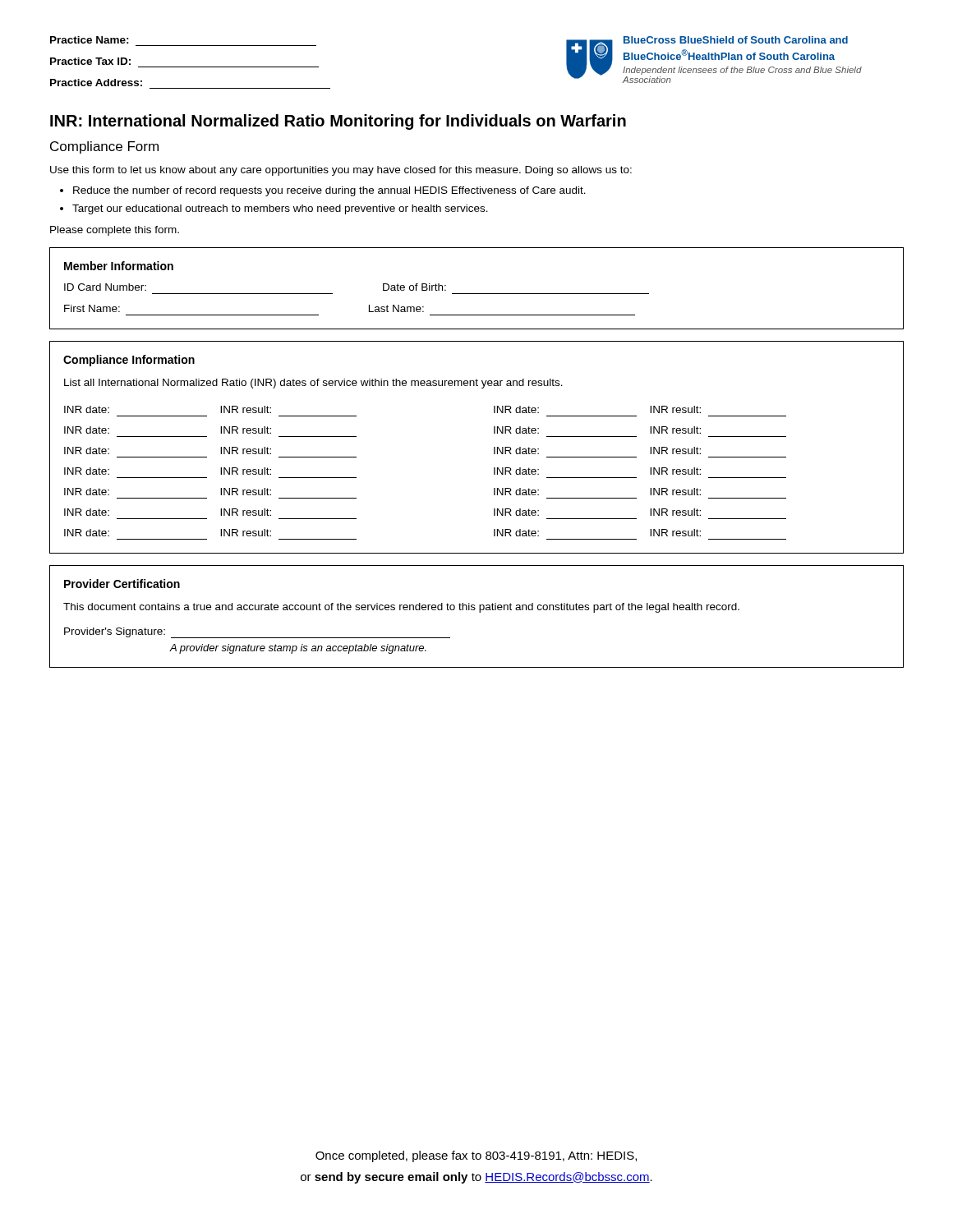953x1232 pixels.
Task: Select the text block that says "Use this form to let us know"
Action: tap(341, 170)
